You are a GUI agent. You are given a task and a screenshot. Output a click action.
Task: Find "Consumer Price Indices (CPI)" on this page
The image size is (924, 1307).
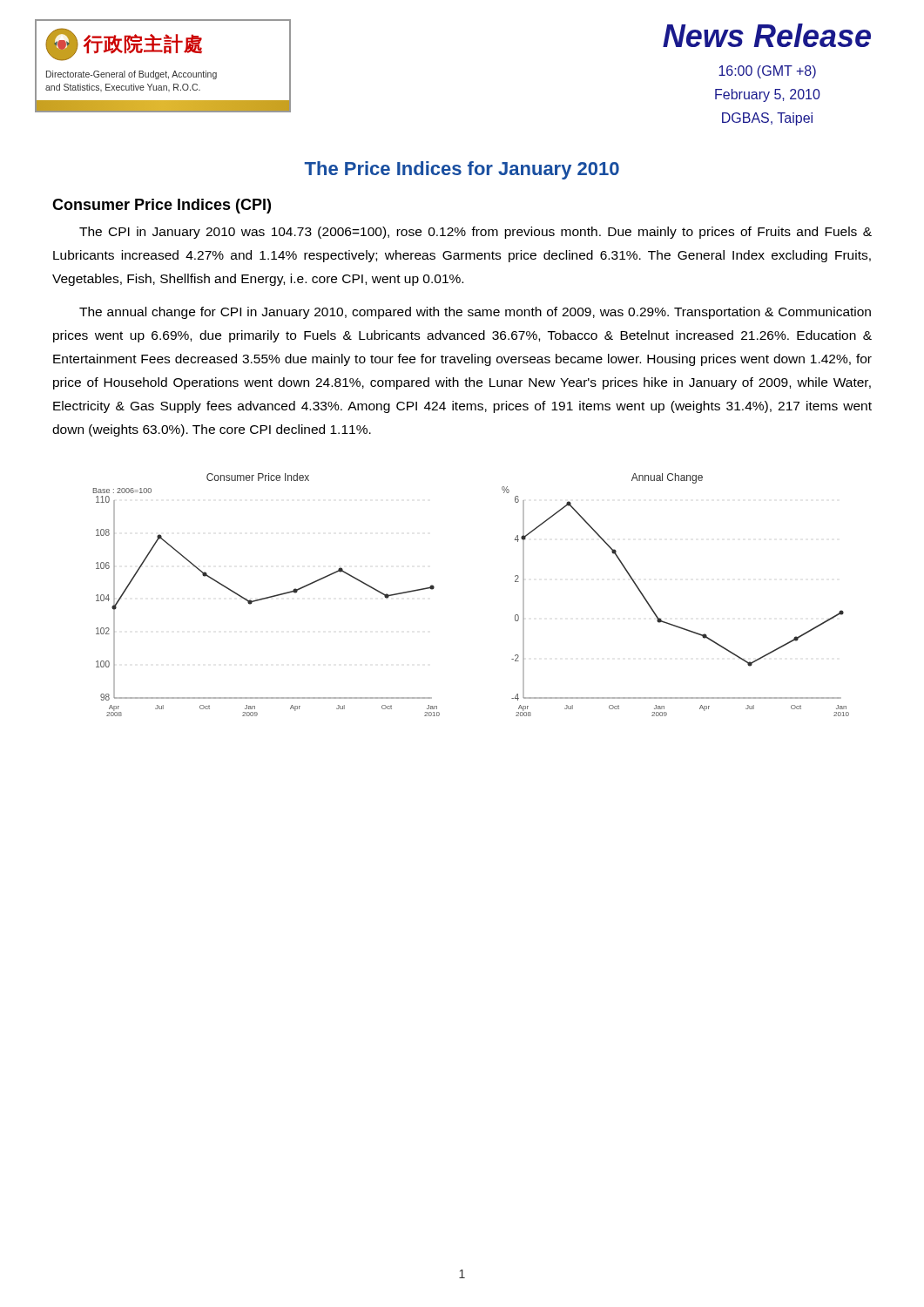pyautogui.click(x=162, y=205)
